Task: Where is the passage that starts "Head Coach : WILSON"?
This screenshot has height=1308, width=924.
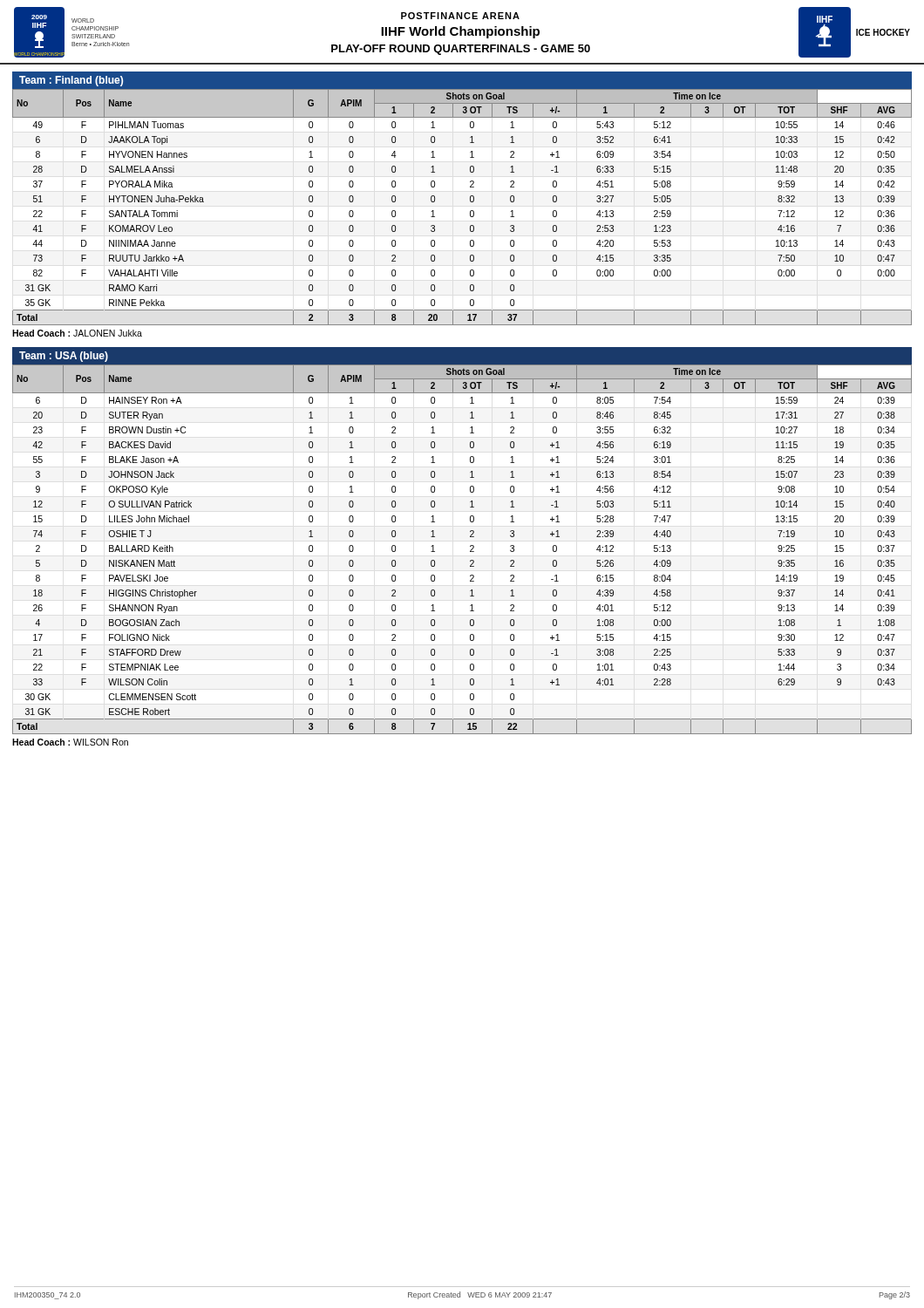Action: pyautogui.click(x=70, y=742)
